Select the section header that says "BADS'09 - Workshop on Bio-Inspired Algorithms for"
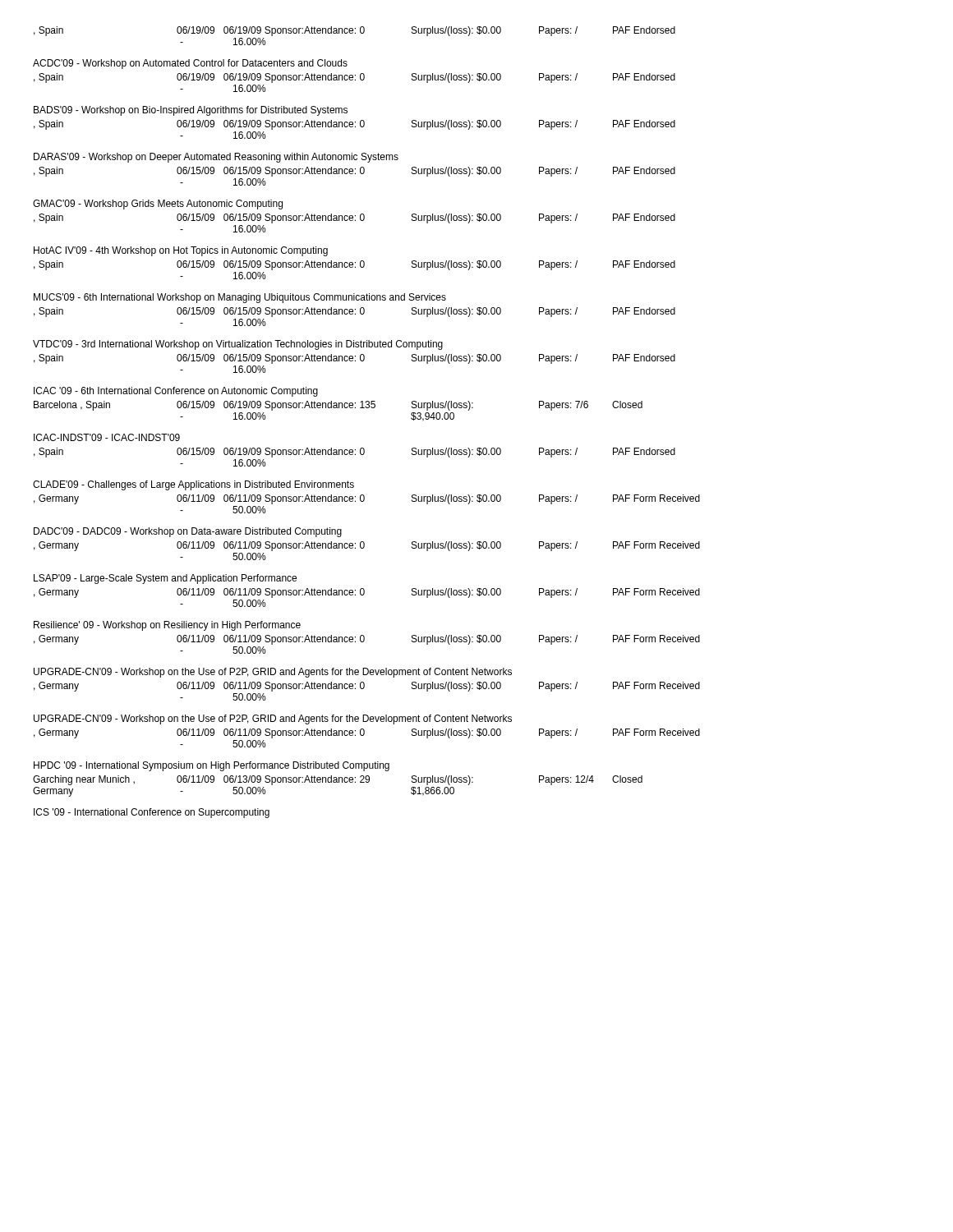 click(190, 110)
